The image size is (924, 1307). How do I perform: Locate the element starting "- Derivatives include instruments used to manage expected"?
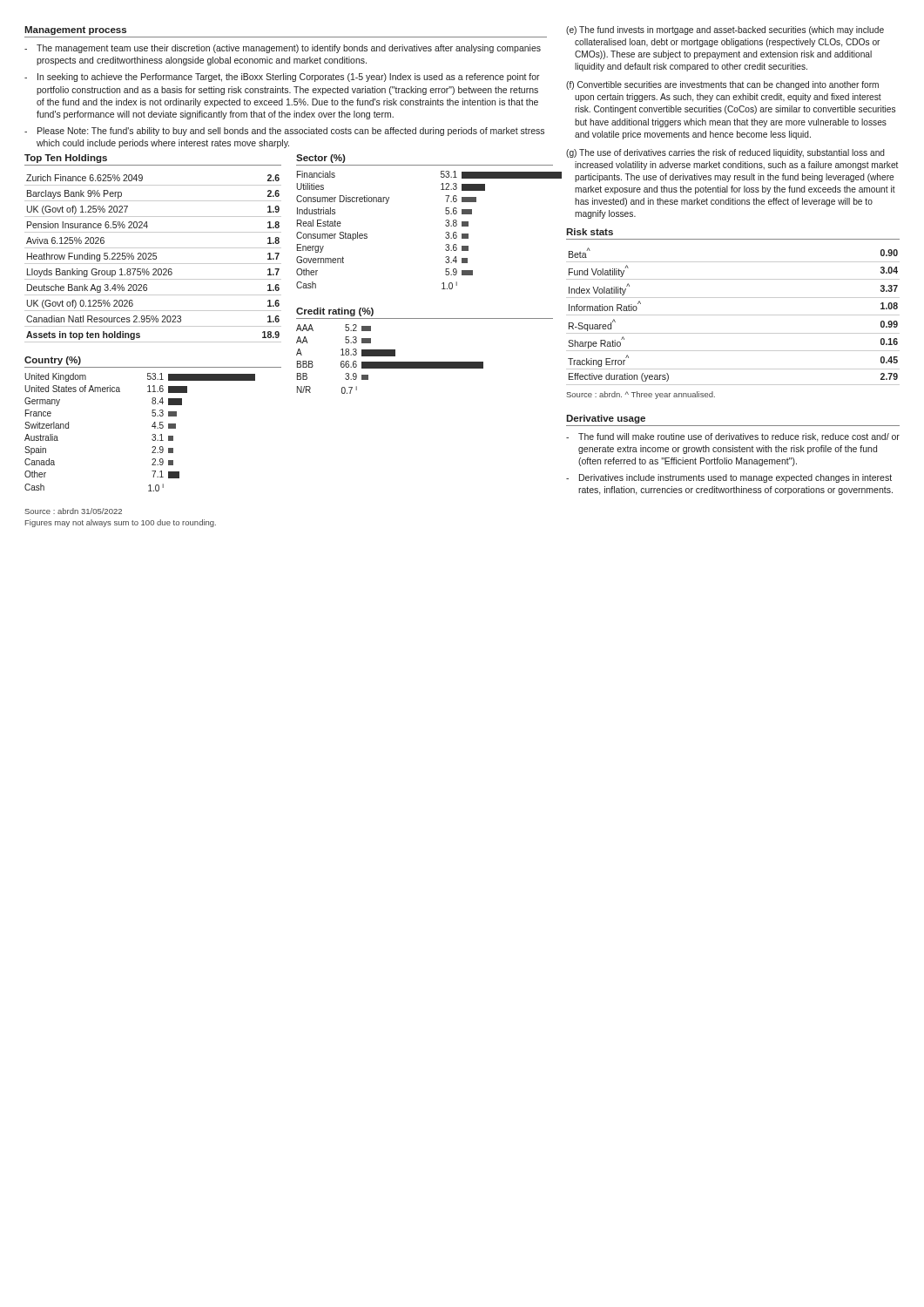pos(733,484)
